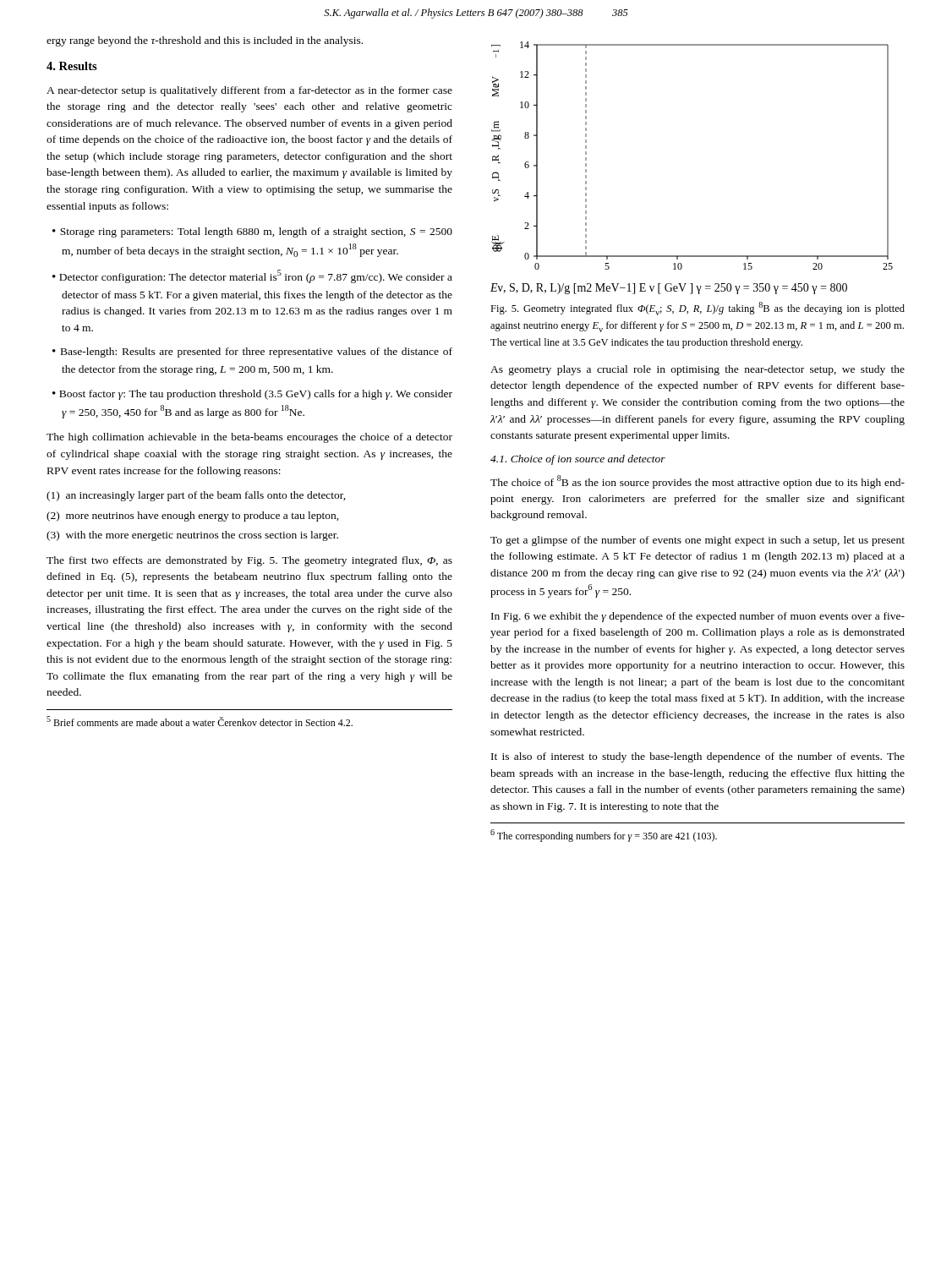Viewport: 952px width, 1268px height.
Task: Point to the block starting "(1) an increasingly larger part of the beam"
Action: click(x=196, y=495)
